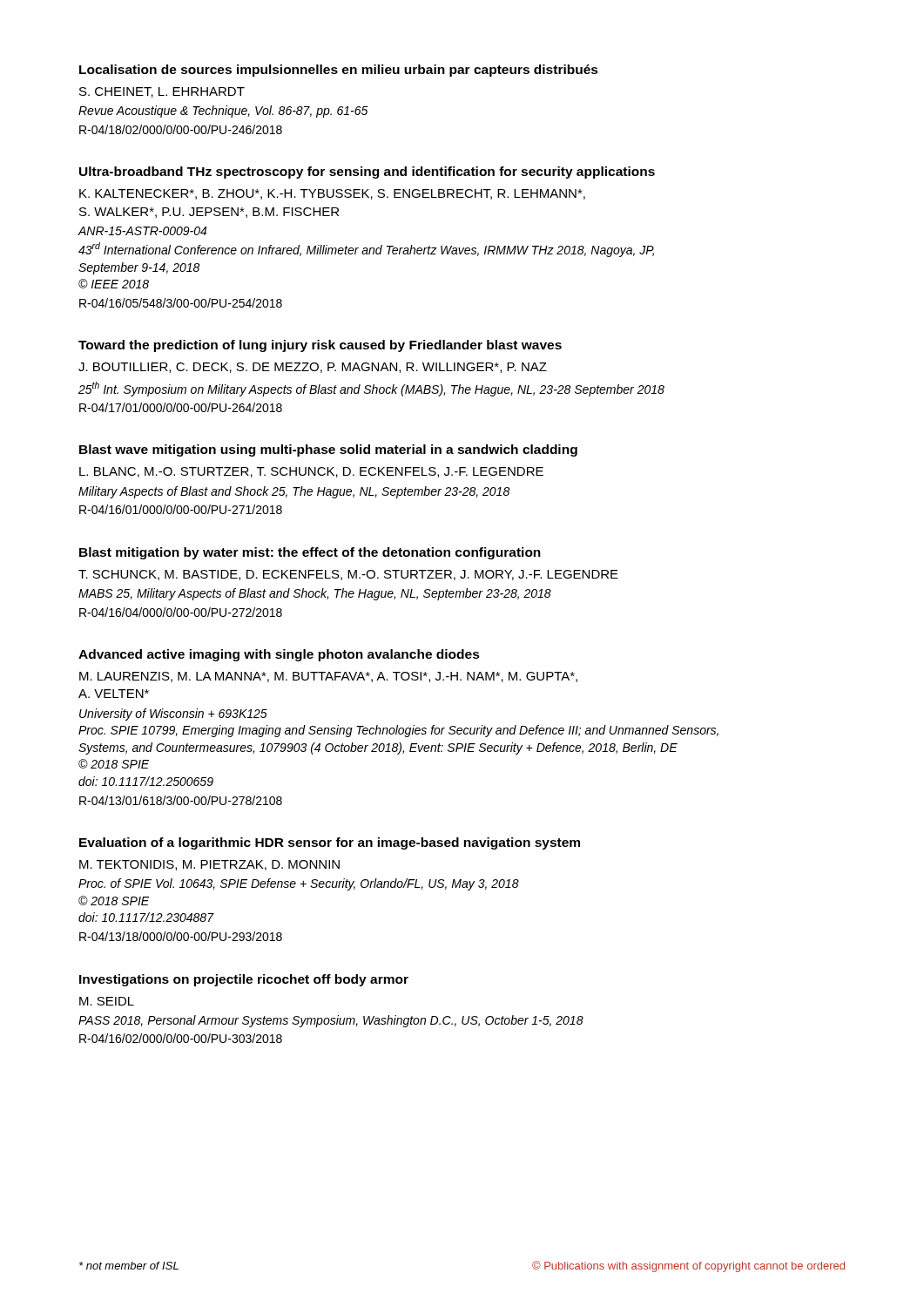The height and width of the screenshot is (1307, 924).
Task: Find "Investigations on projectile ricochet off body armor" on this page
Action: pyautogui.click(x=243, y=979)
